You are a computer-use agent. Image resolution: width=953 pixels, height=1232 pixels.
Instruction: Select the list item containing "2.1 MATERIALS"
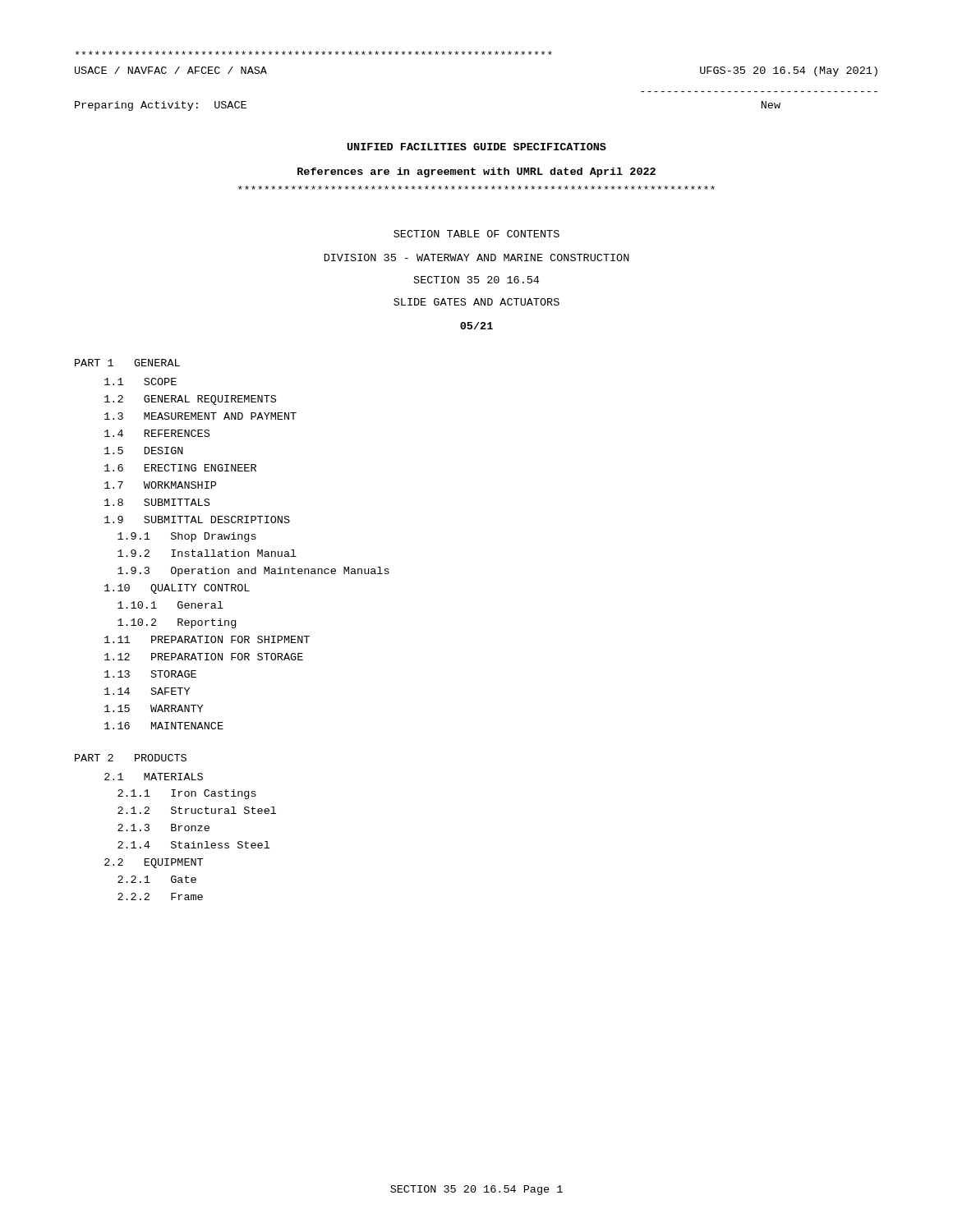[x=147, y=777]
